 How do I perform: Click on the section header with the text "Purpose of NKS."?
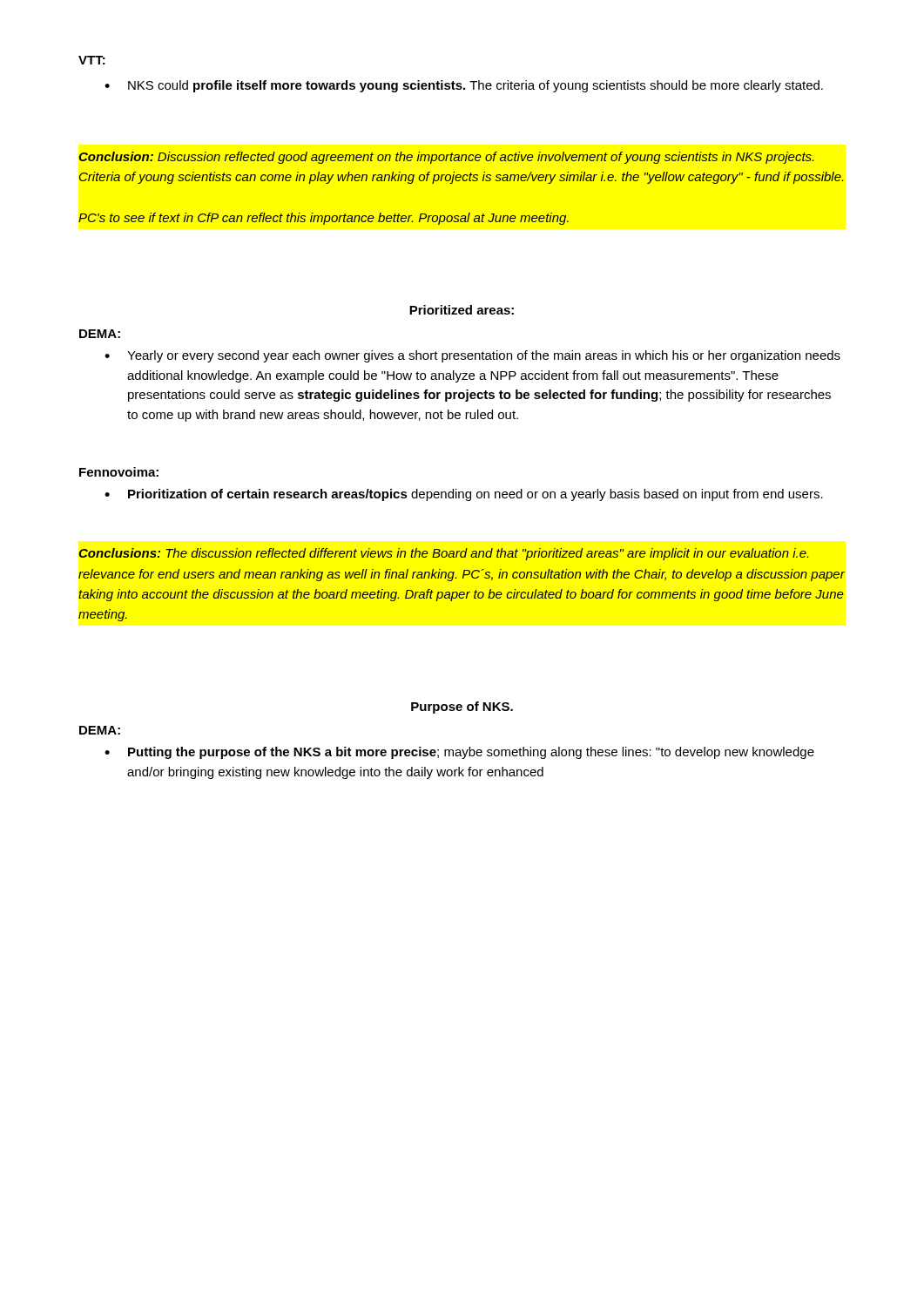point(462,706)
